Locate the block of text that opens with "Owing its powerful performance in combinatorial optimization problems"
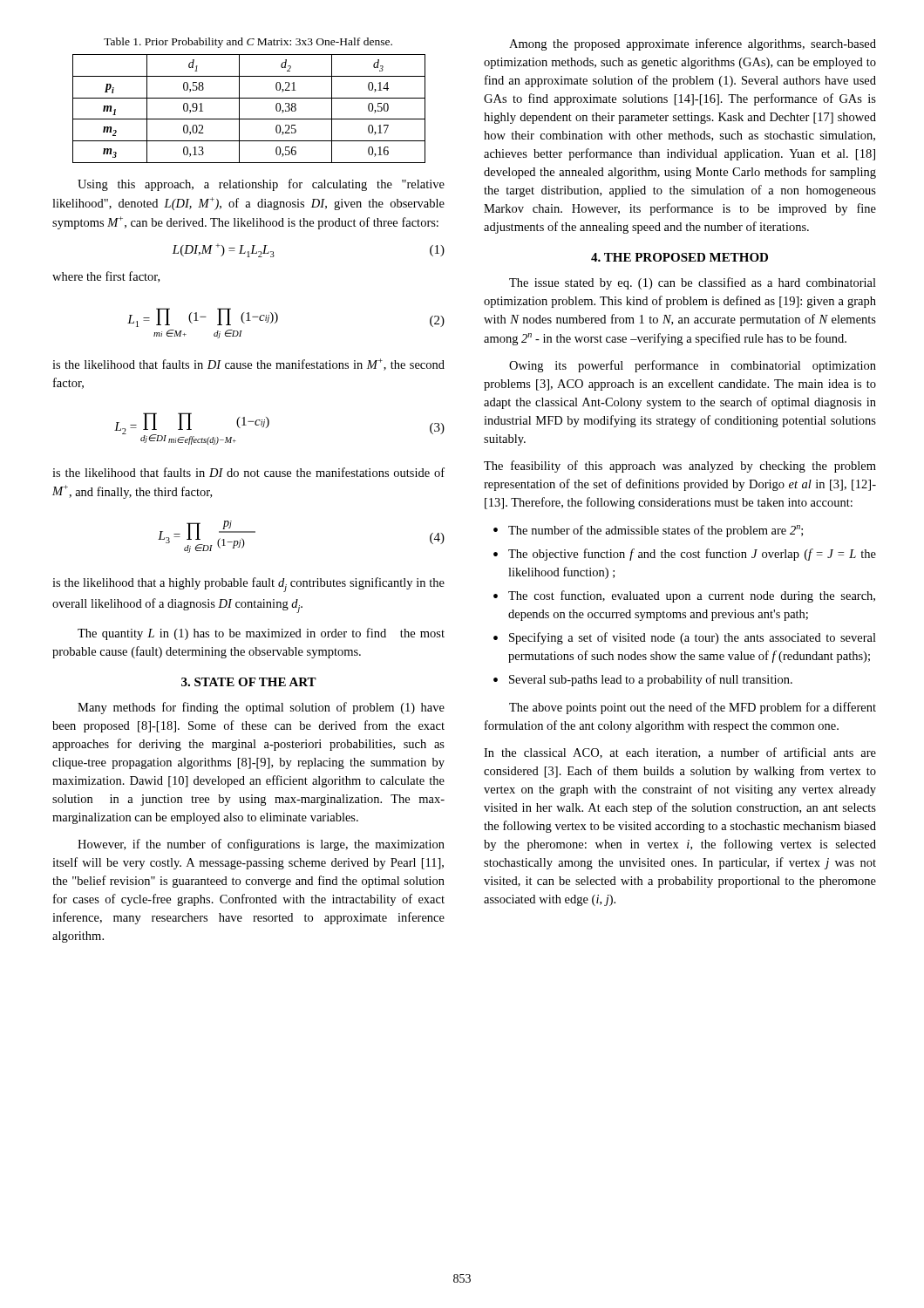The image size is (924, 1308). tap(680, 402)
